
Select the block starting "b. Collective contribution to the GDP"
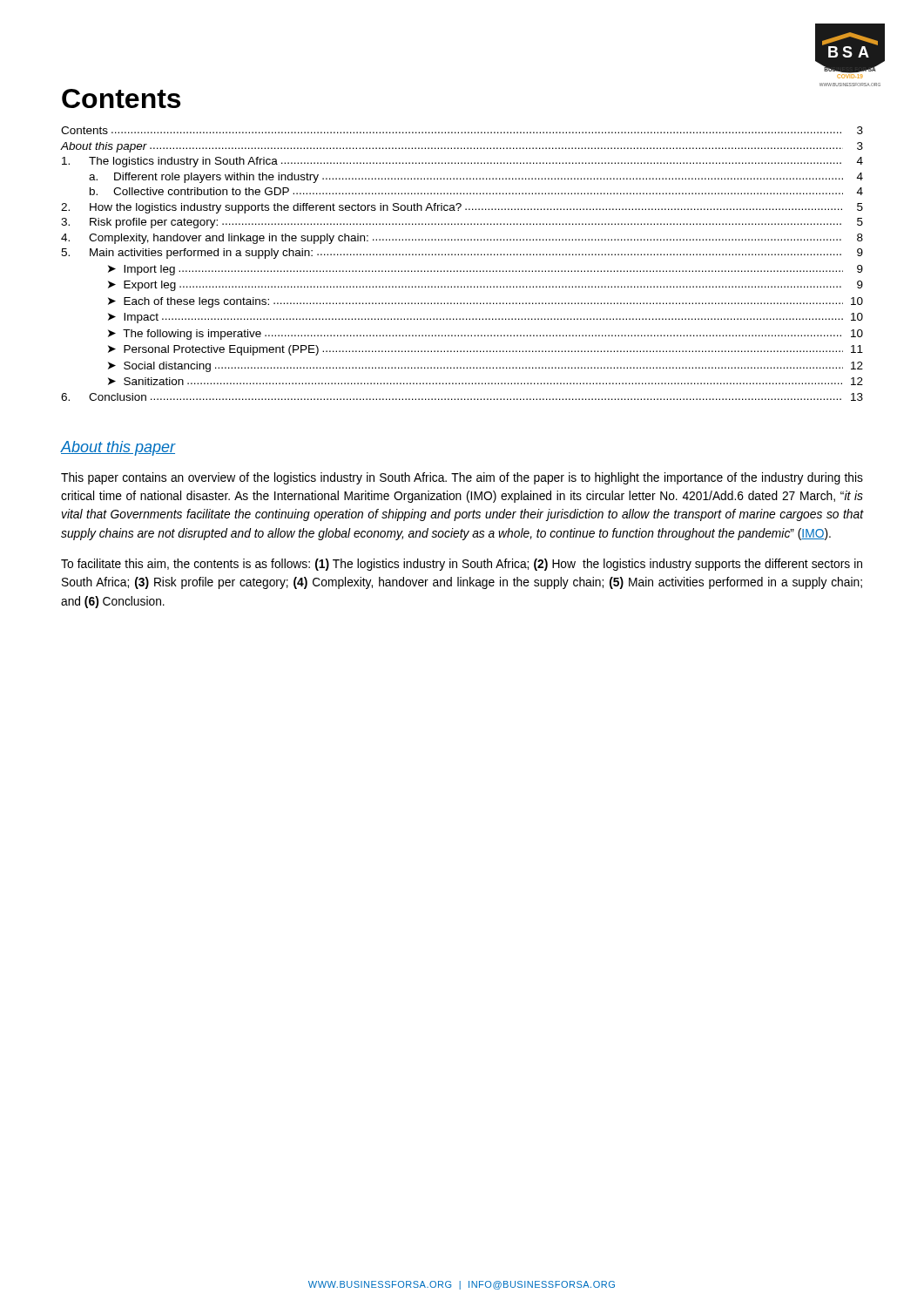462,191
